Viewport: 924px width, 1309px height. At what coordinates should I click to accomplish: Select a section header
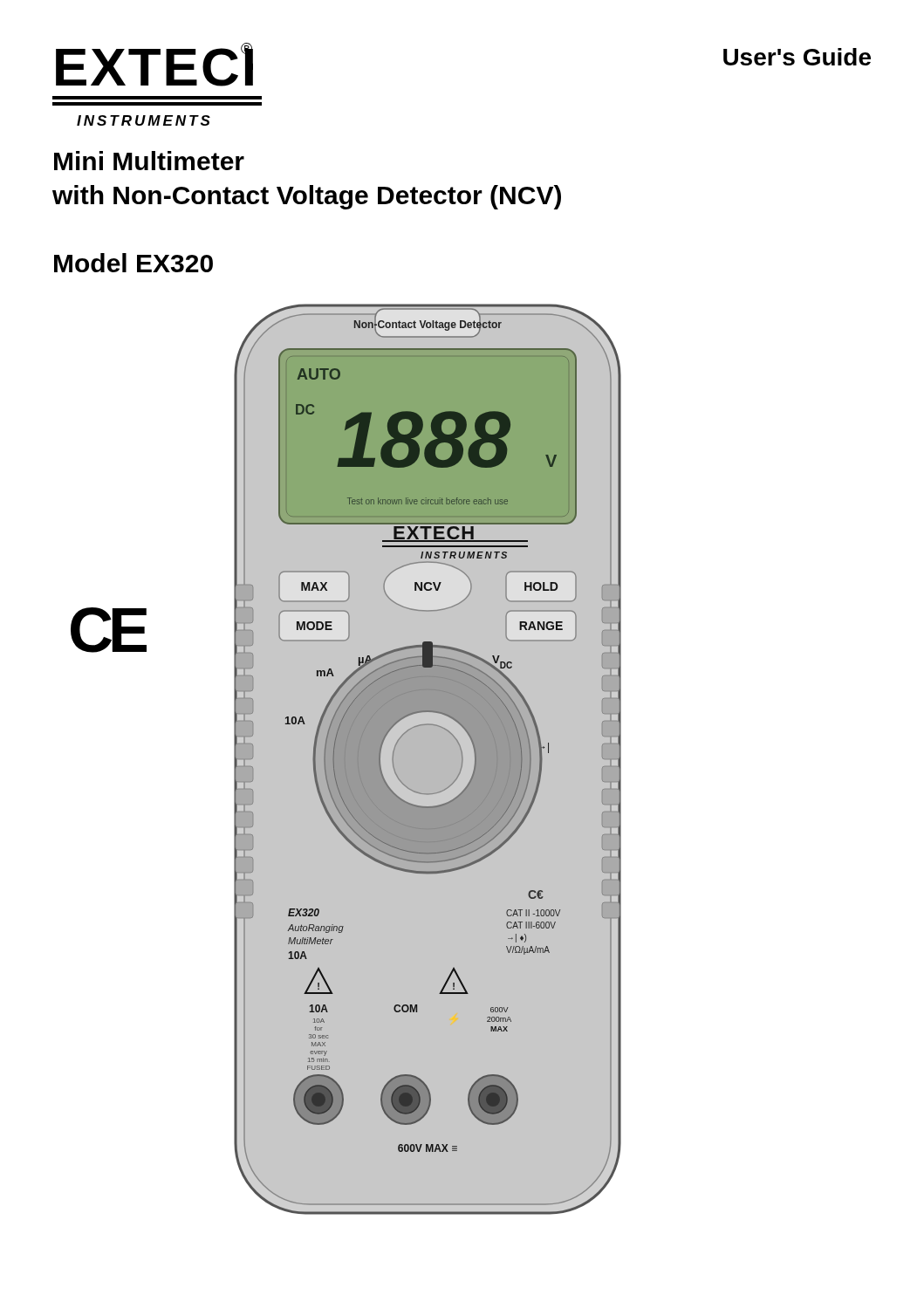[133, 264]
